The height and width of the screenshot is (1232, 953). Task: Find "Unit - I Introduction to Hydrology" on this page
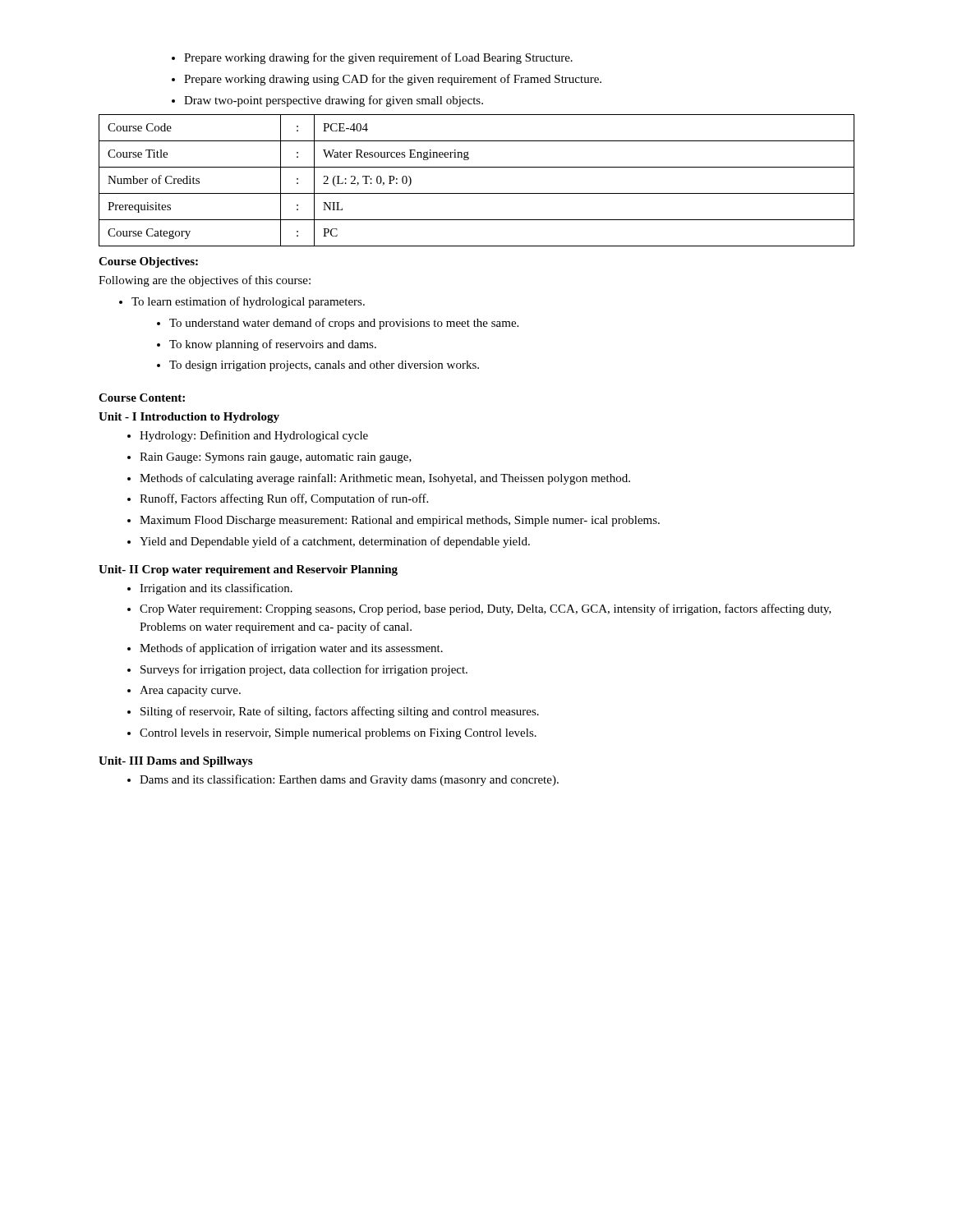click(x=189, y=416)
